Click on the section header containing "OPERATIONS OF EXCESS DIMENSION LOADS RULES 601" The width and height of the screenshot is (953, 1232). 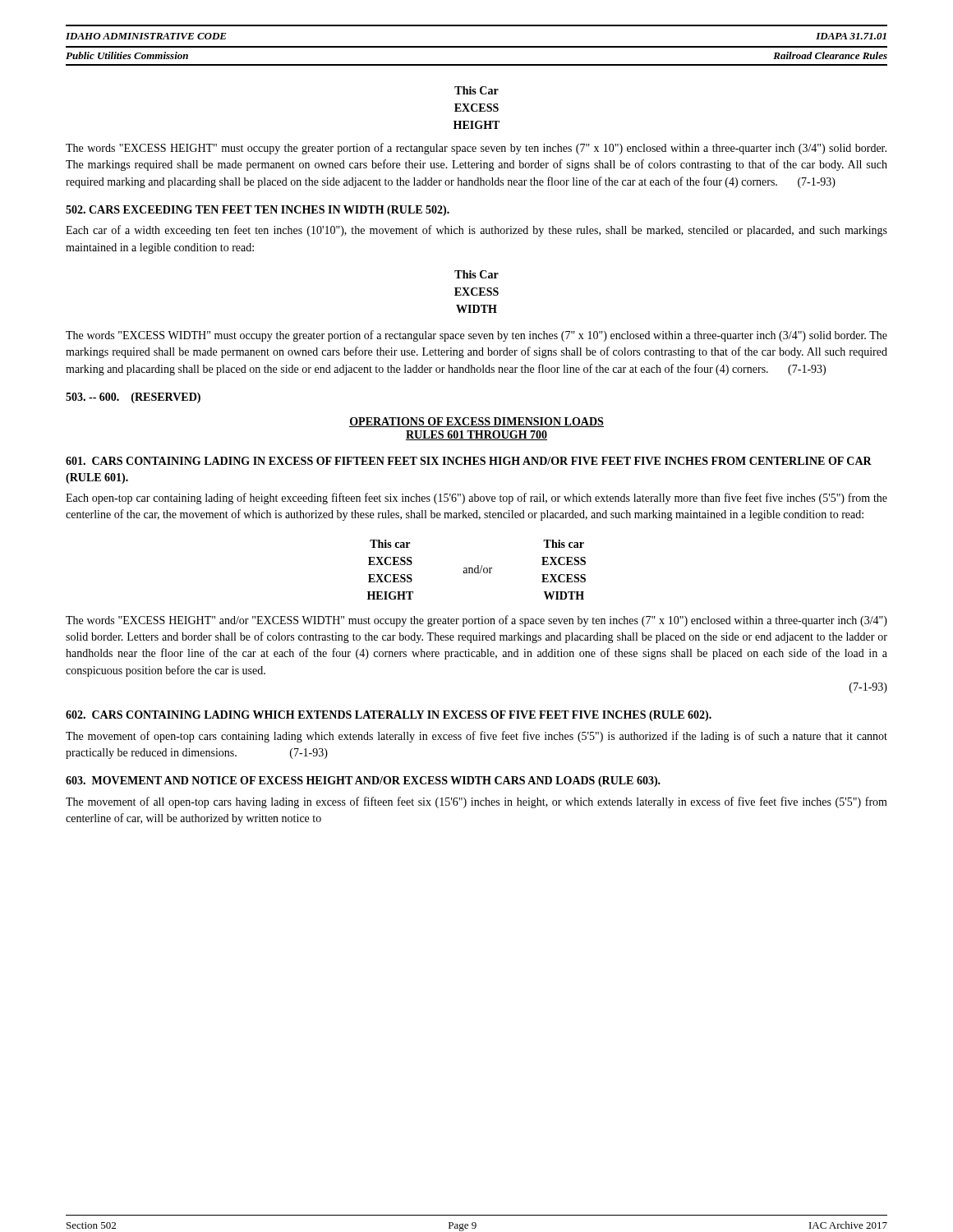476,428
